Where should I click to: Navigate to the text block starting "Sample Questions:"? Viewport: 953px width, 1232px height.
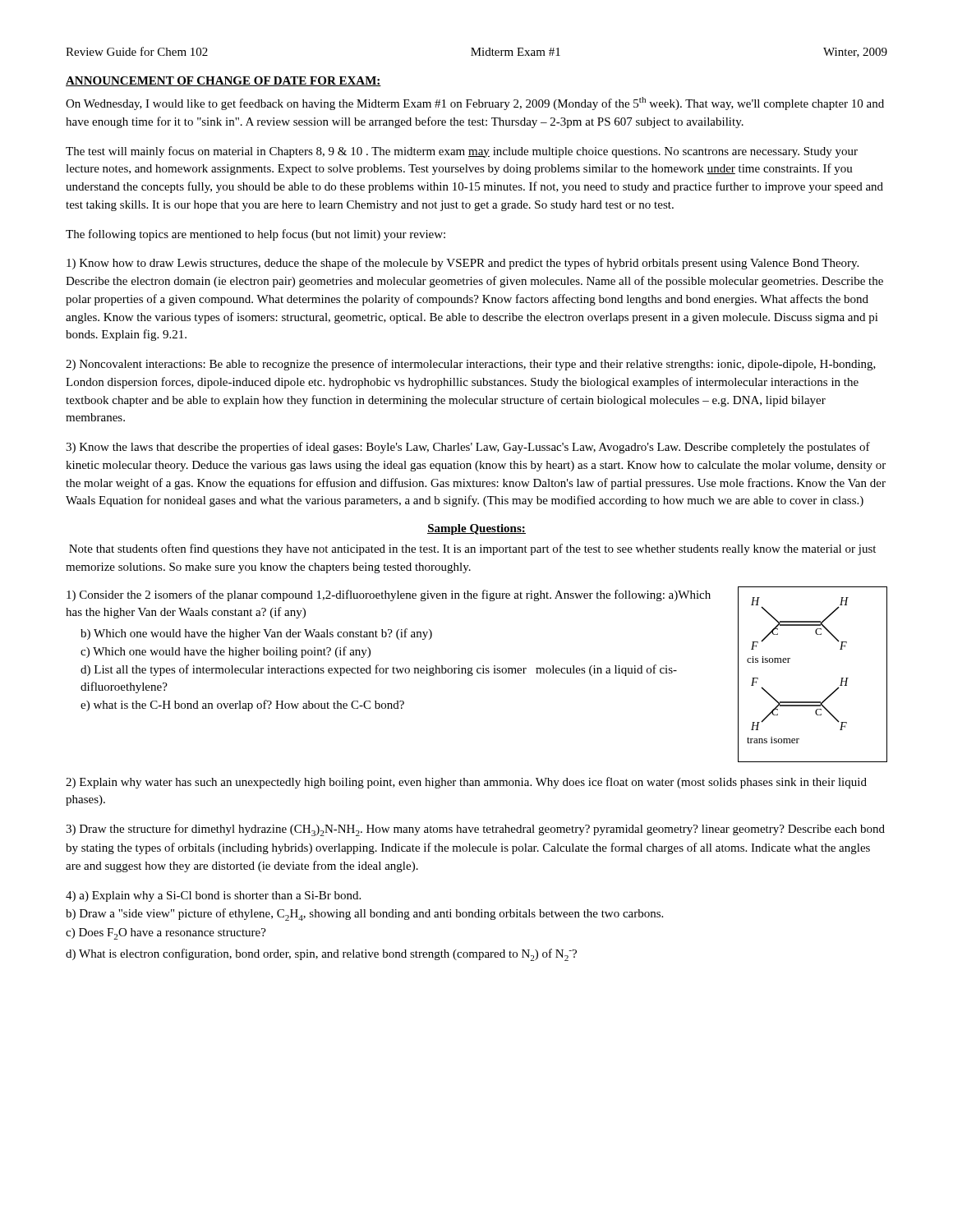tap(476, 528)
